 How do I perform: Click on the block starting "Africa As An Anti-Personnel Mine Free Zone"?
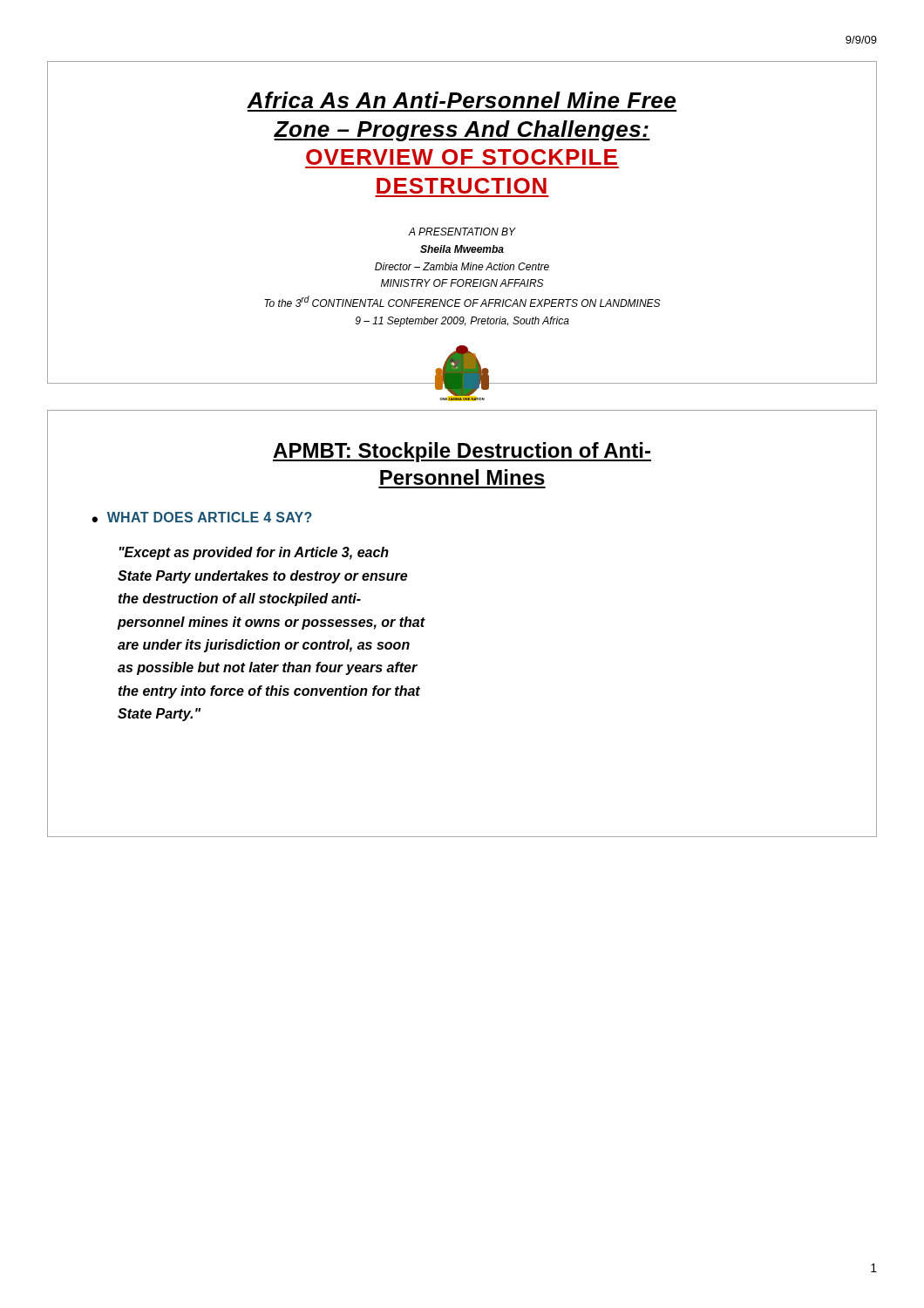(x=462, y=235)
